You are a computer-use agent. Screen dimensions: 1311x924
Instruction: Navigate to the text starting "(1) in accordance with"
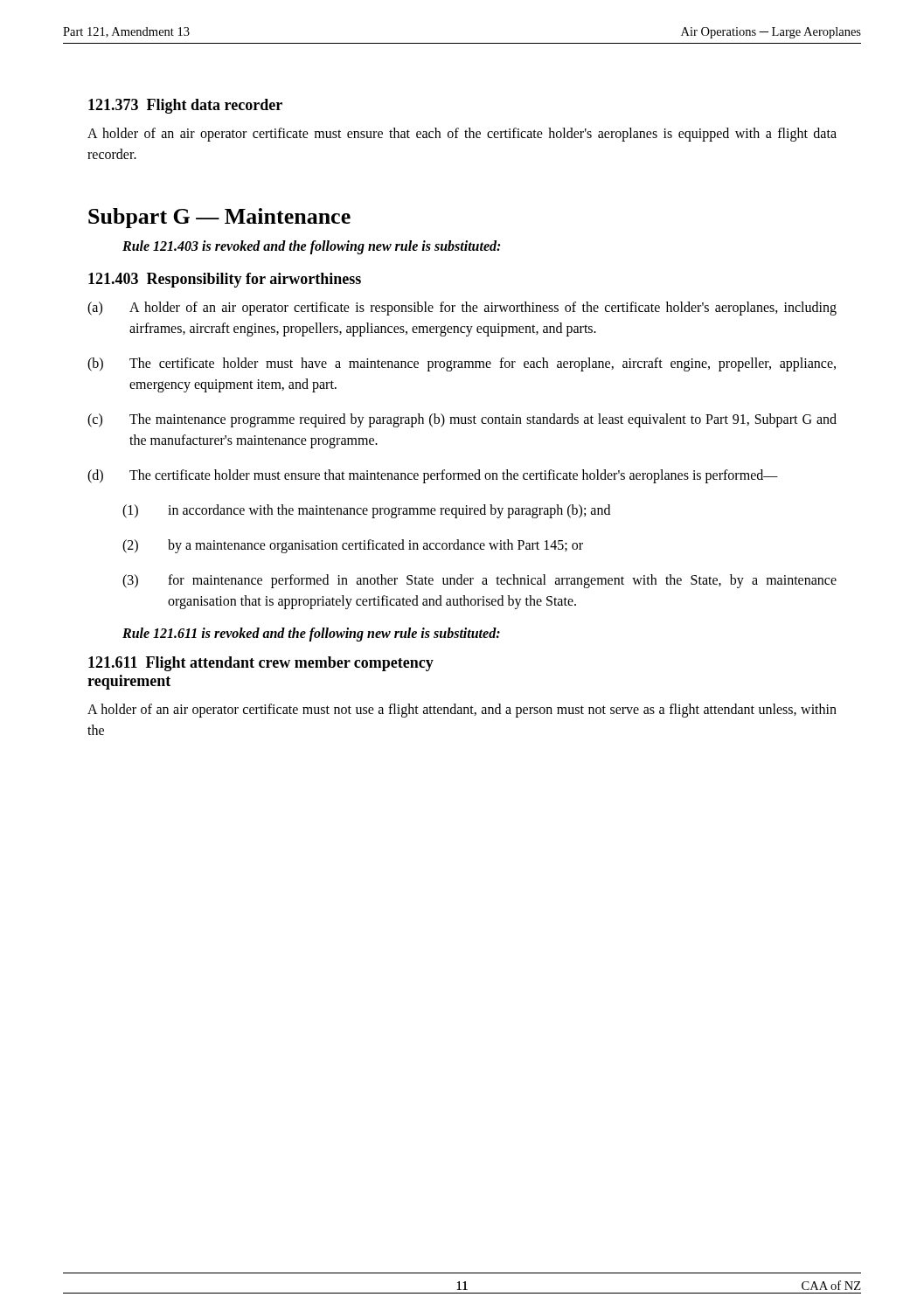[x=480, y=510]
